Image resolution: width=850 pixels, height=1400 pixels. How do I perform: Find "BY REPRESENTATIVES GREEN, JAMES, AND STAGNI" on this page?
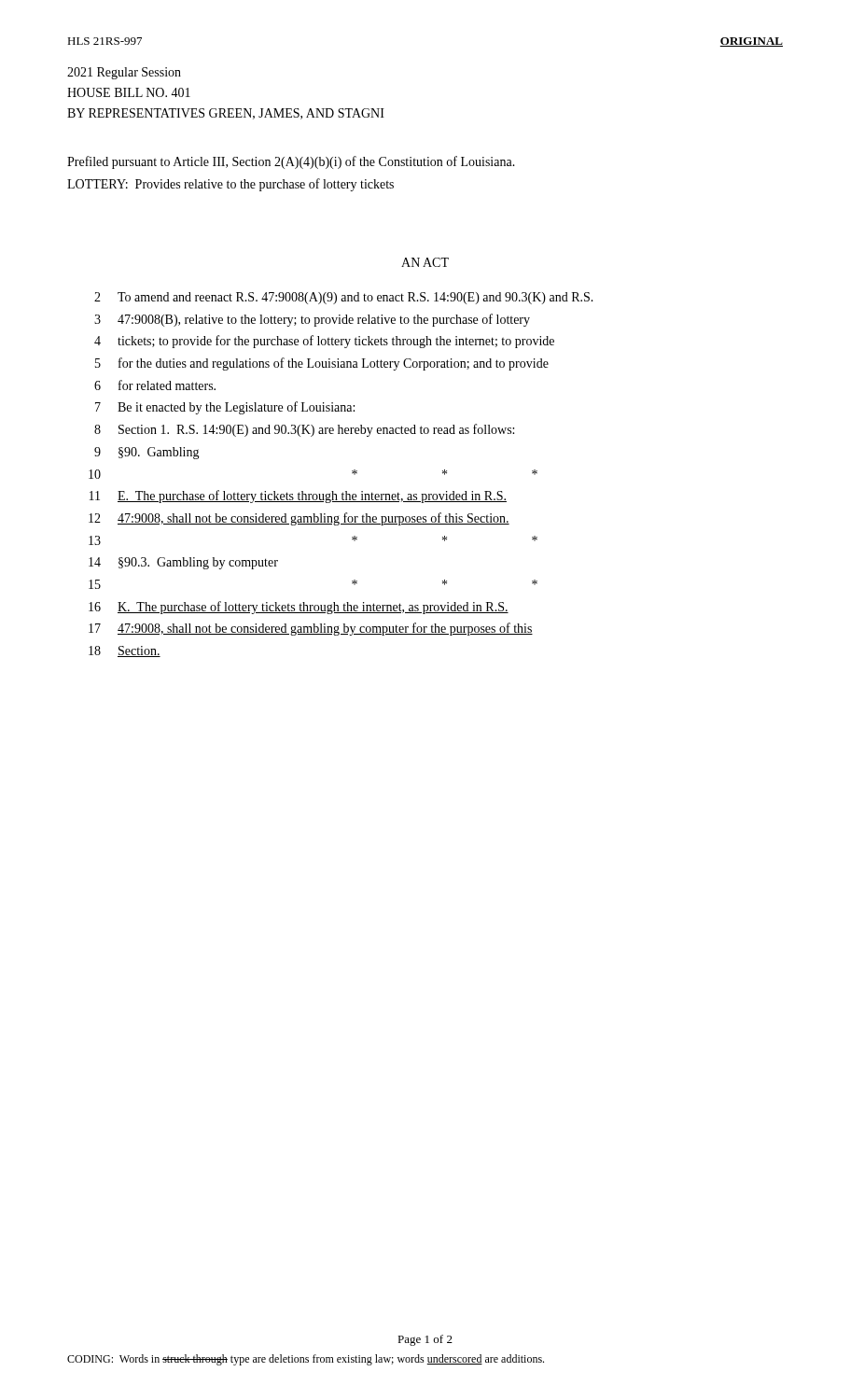226,114
